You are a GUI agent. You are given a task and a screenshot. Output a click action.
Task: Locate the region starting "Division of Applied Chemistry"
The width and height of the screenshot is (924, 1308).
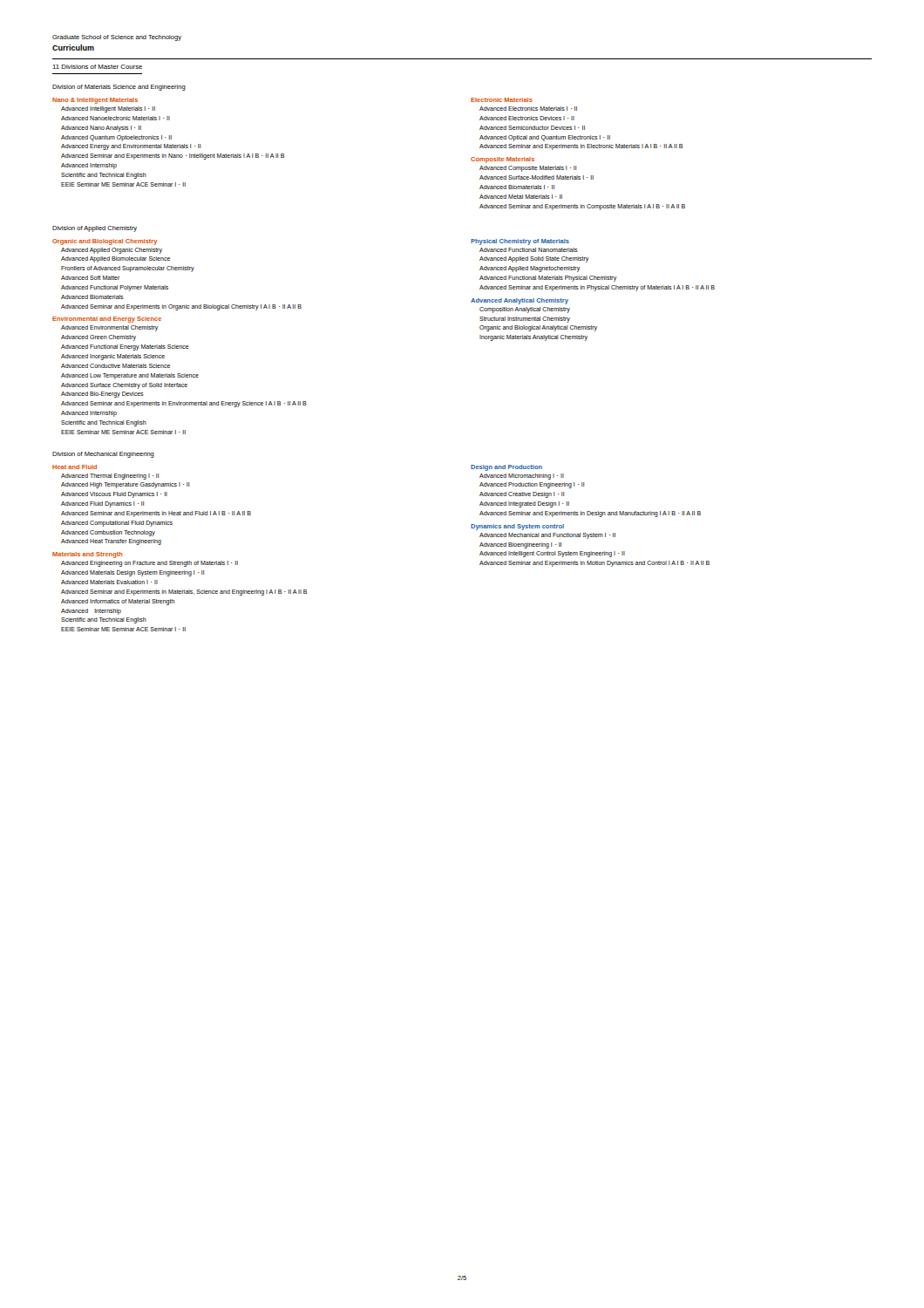(95, 228)
